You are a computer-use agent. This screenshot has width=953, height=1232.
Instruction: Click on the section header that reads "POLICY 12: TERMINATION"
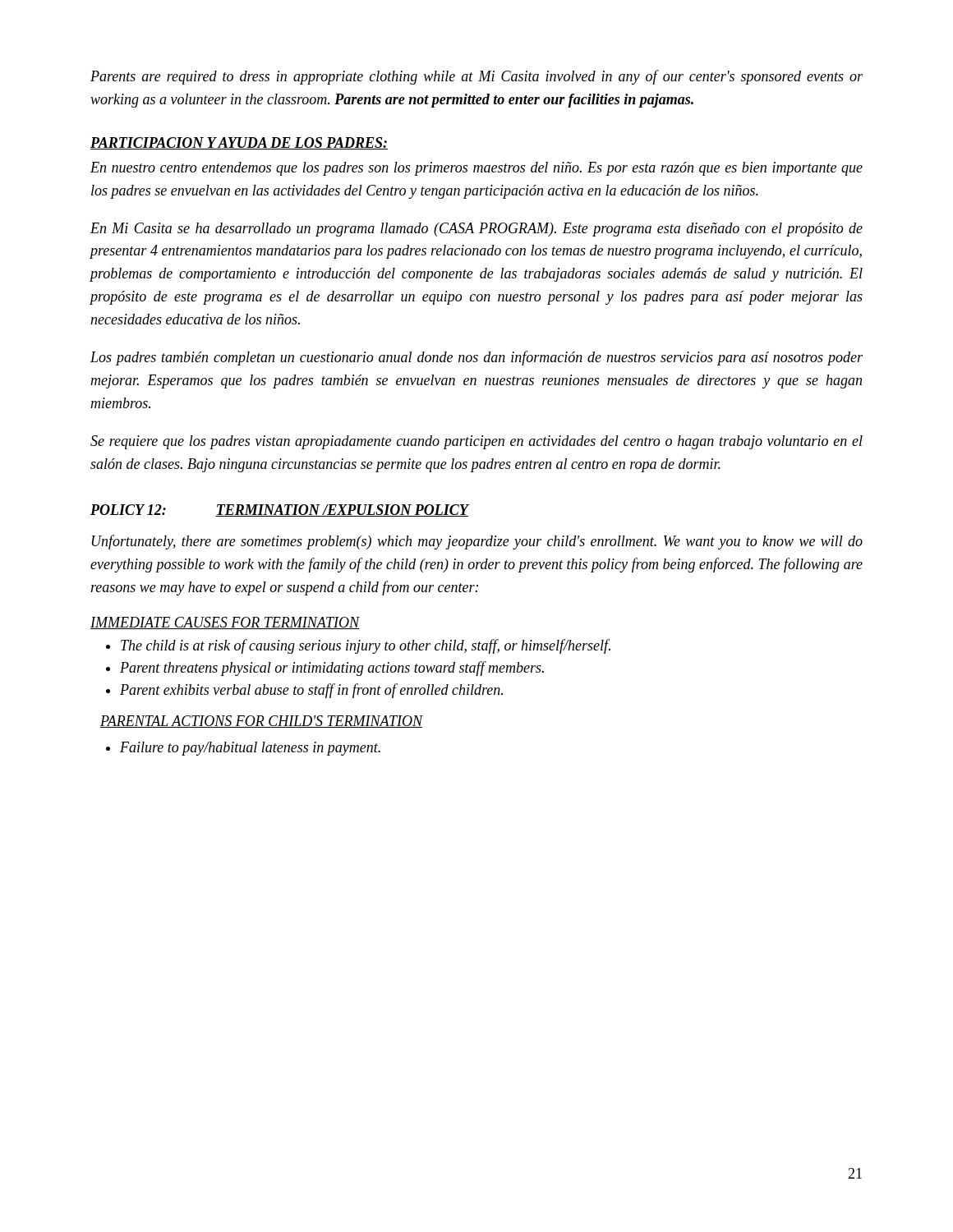(x=279, y=511)
